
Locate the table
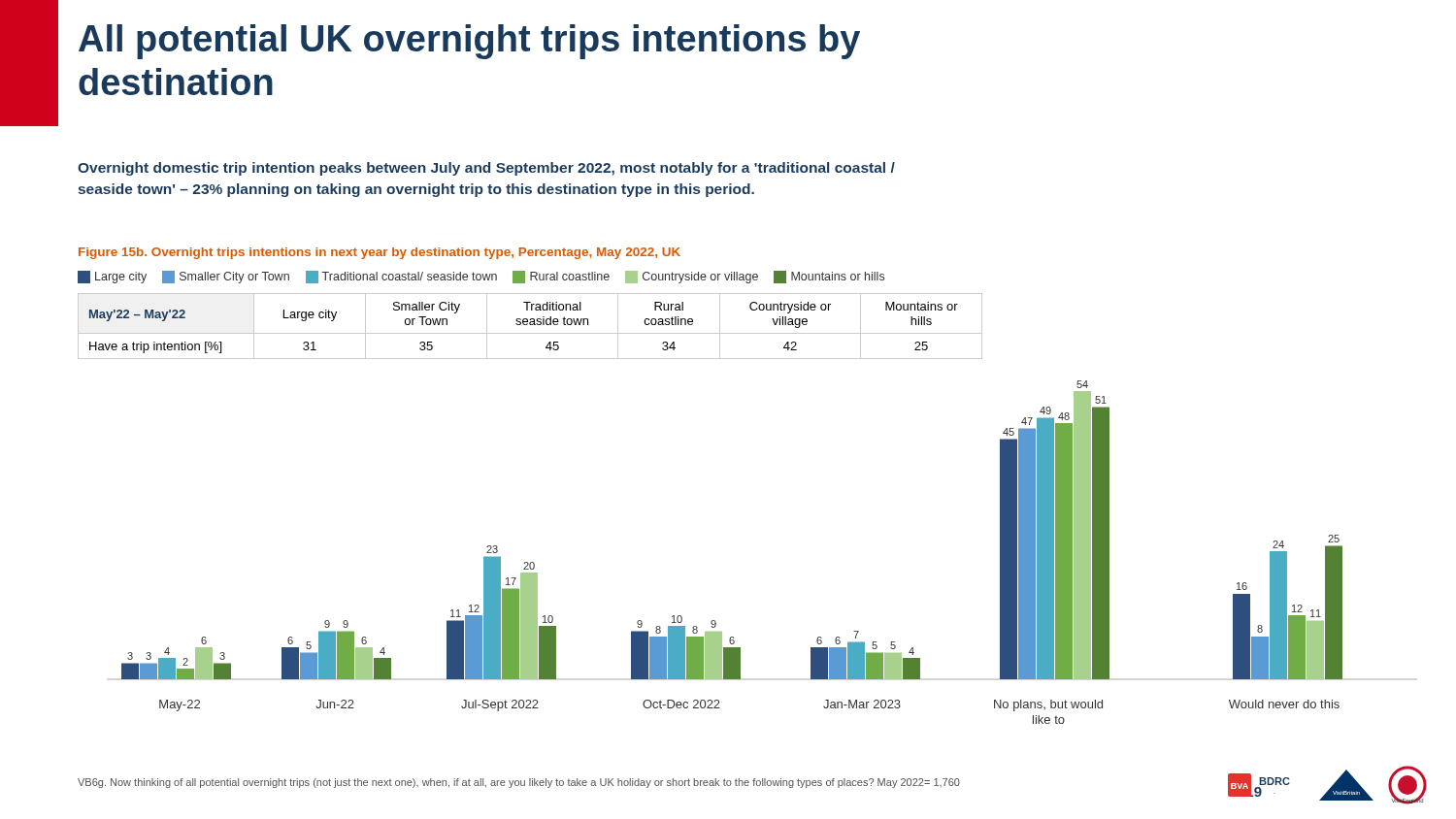500,326
